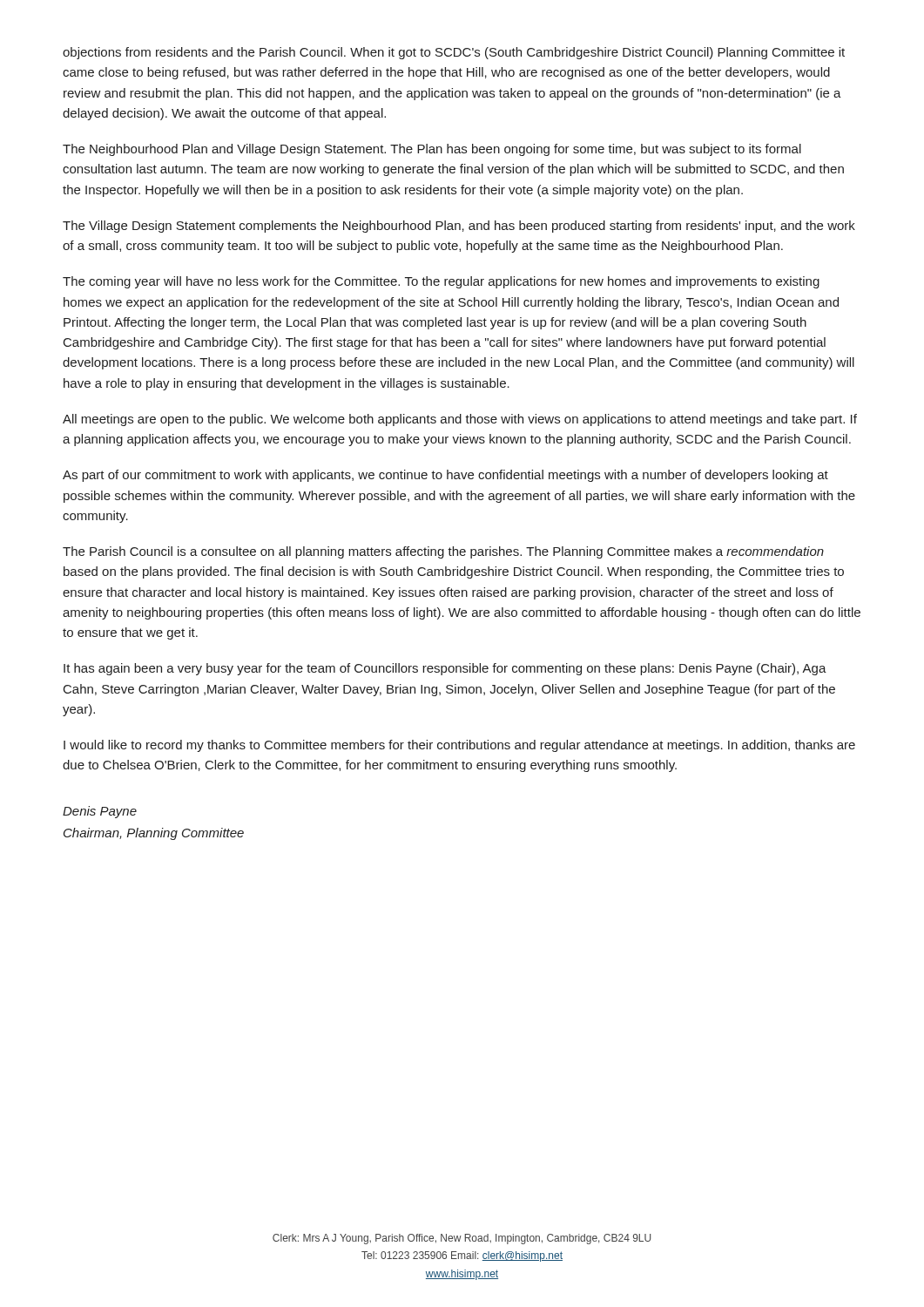Image resolution: width=924 pixels, height=1307 pixels.
Task: Select the text block containing "objections from residents and"
Action: pyautogui.click(x=454, y=82)
